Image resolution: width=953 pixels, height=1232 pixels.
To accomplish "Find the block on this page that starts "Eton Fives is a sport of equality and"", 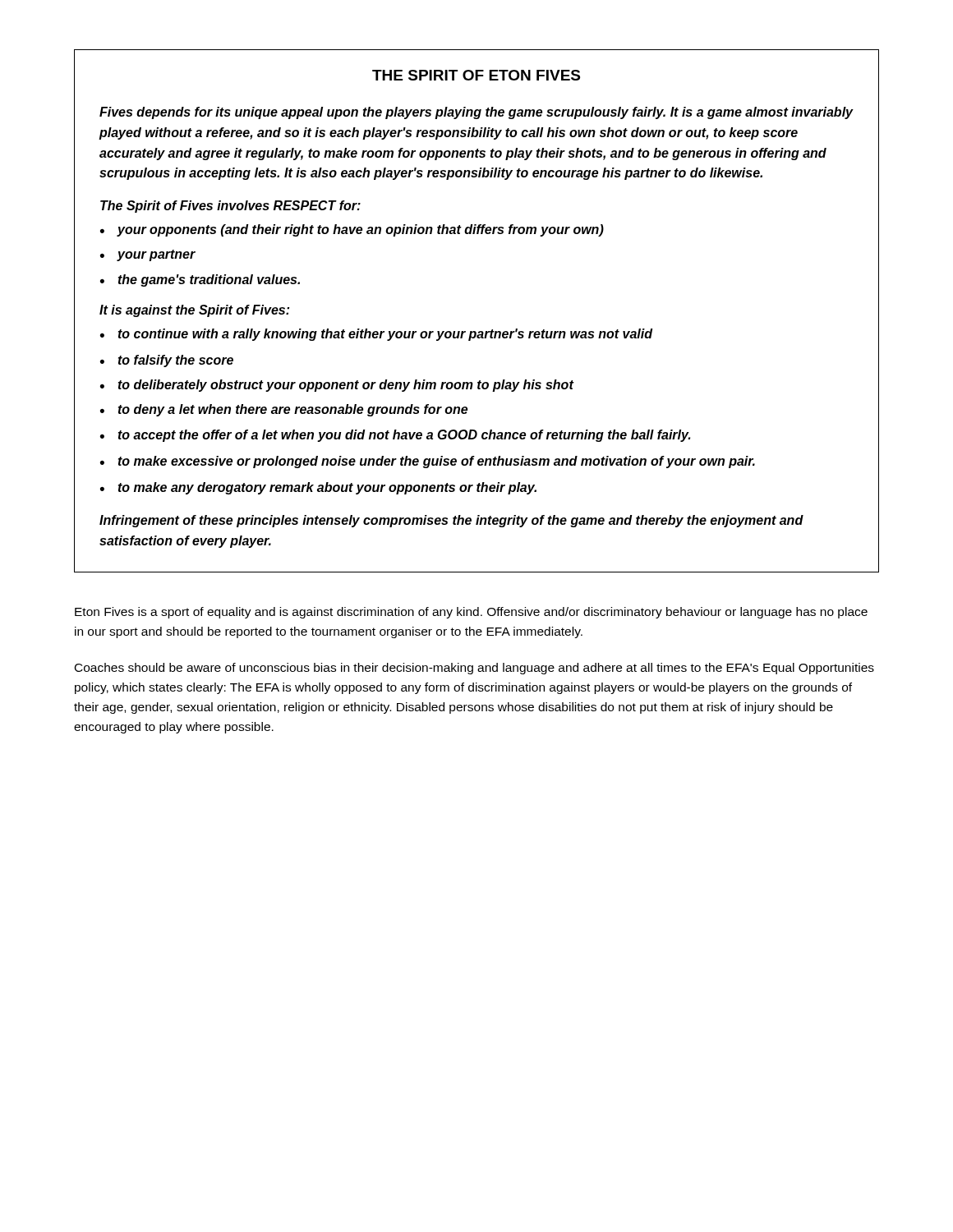I will (x=471, y=621).
